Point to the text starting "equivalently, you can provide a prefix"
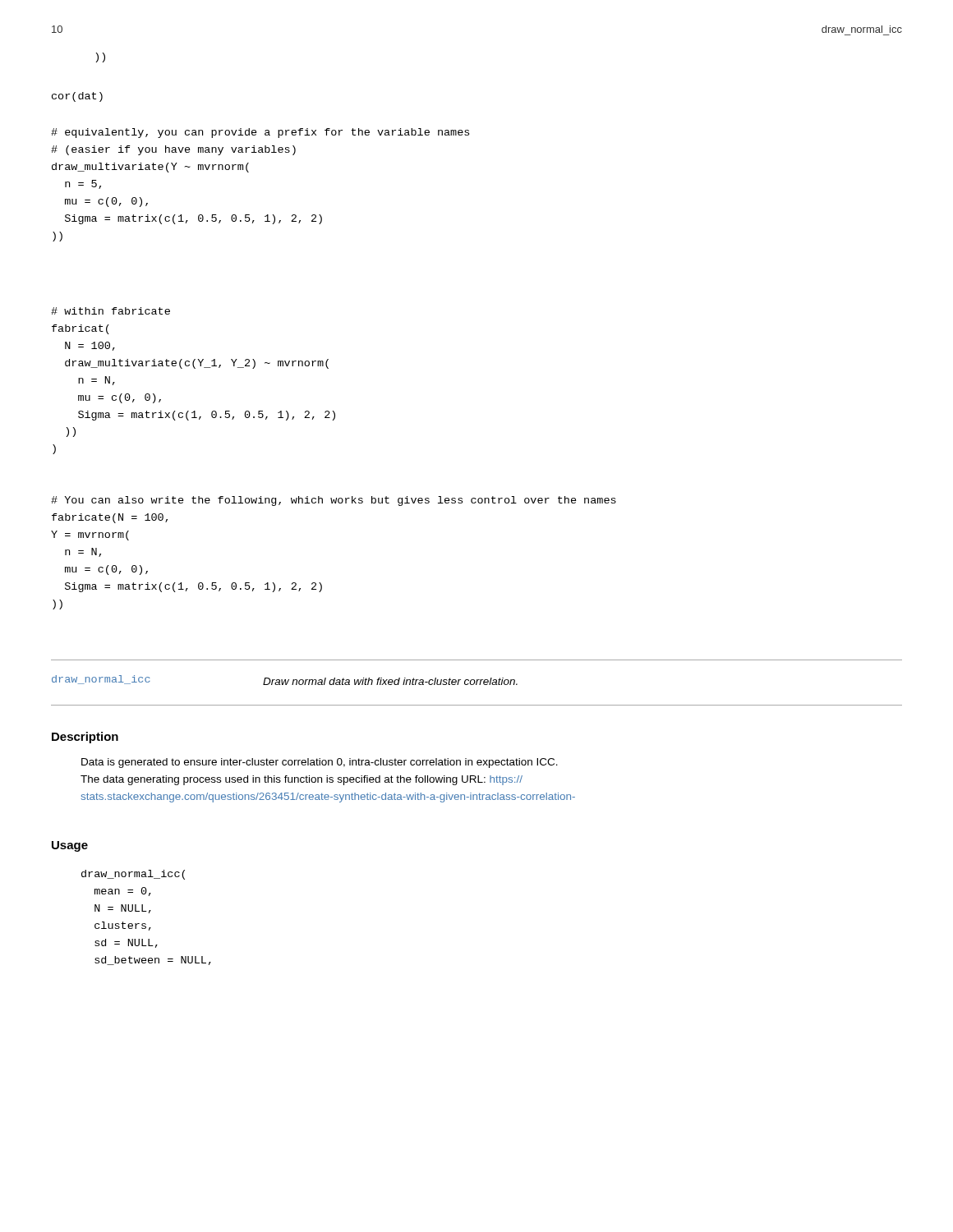953x1232 pixels. (x=260, y=133)
